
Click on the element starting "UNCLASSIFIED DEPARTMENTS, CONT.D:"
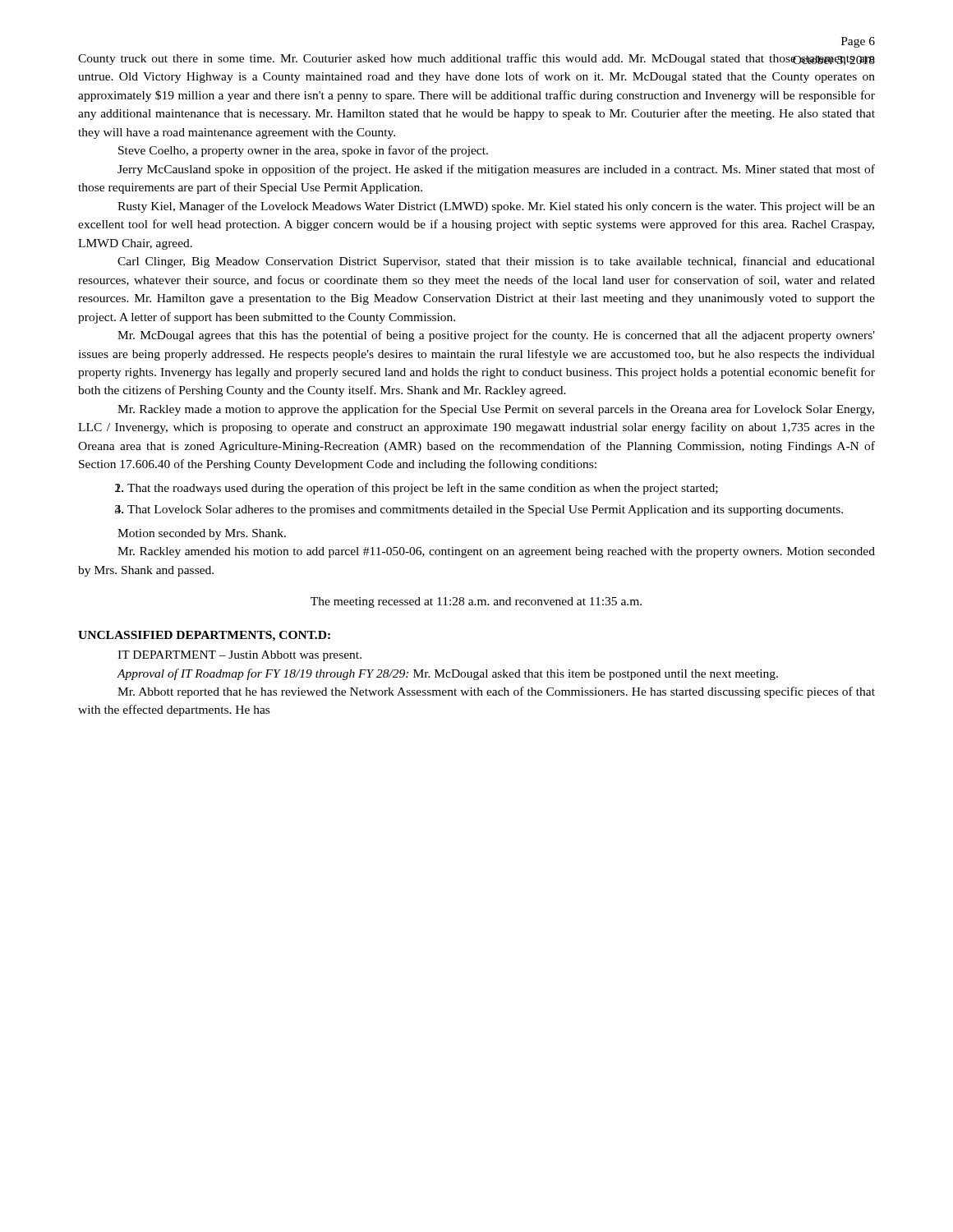click(204, 636)
